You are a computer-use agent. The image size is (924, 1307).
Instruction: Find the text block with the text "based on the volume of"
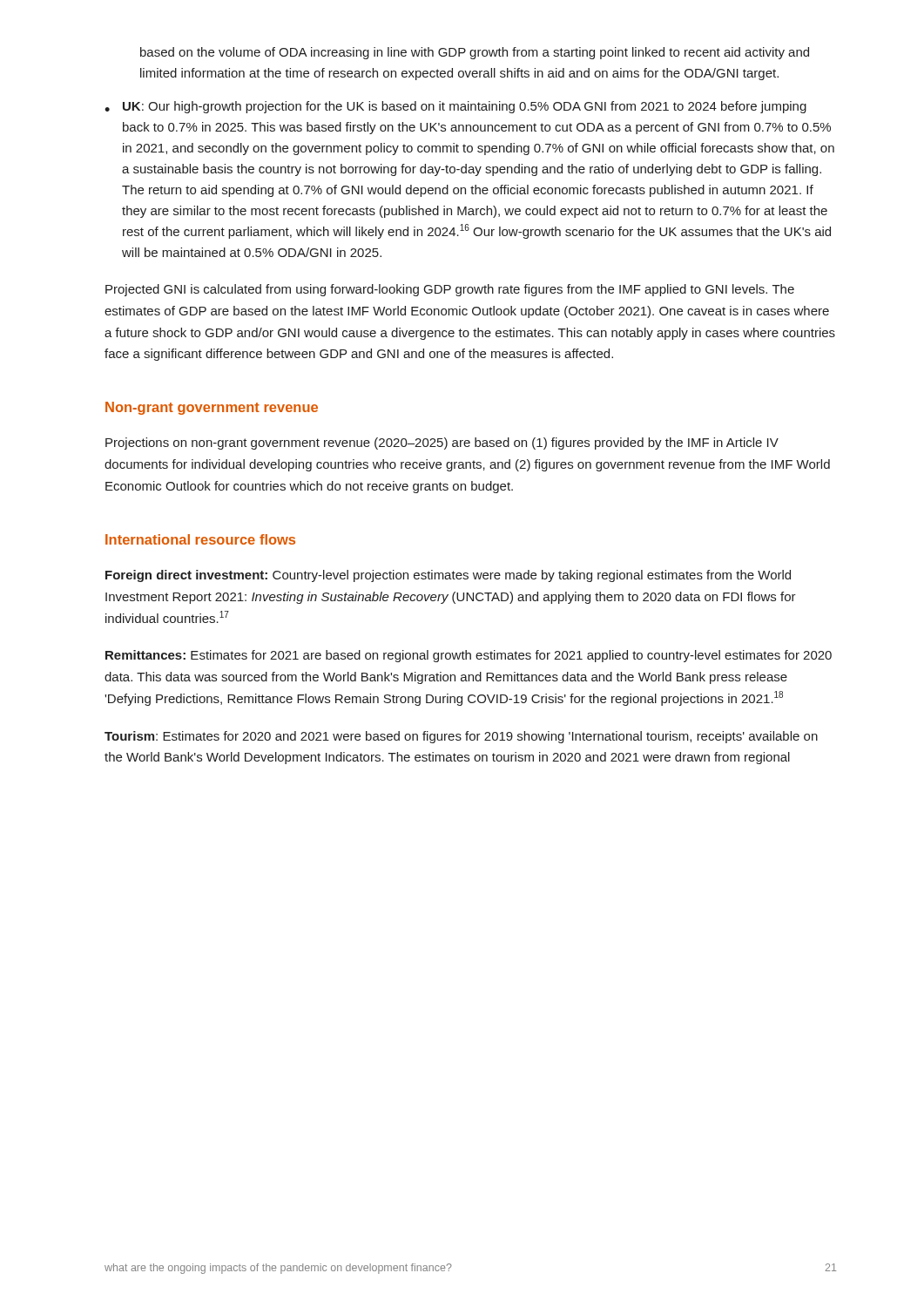(488, 63)
